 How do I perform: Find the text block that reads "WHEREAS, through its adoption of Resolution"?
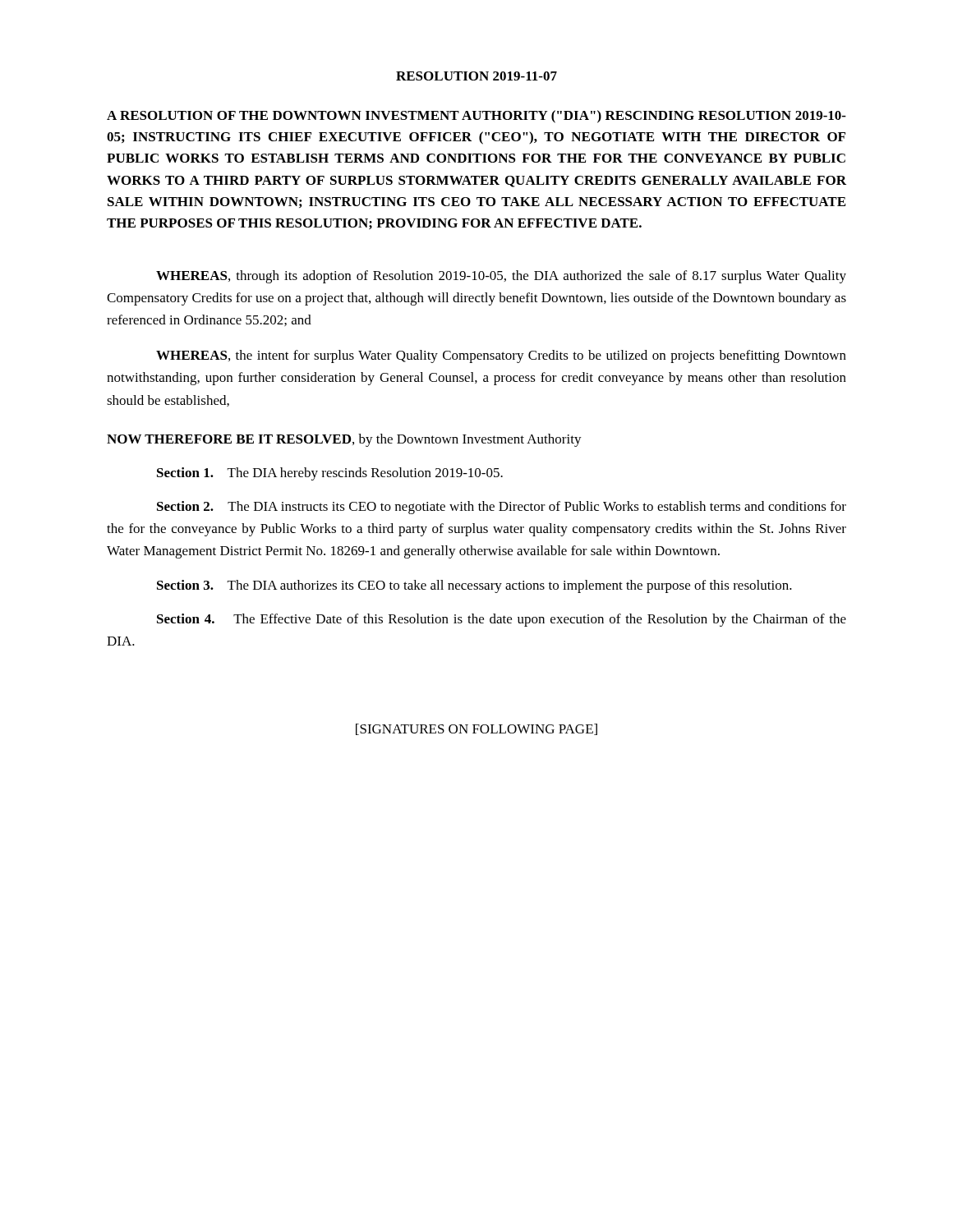pyautogui.click(x=476, y=298)
